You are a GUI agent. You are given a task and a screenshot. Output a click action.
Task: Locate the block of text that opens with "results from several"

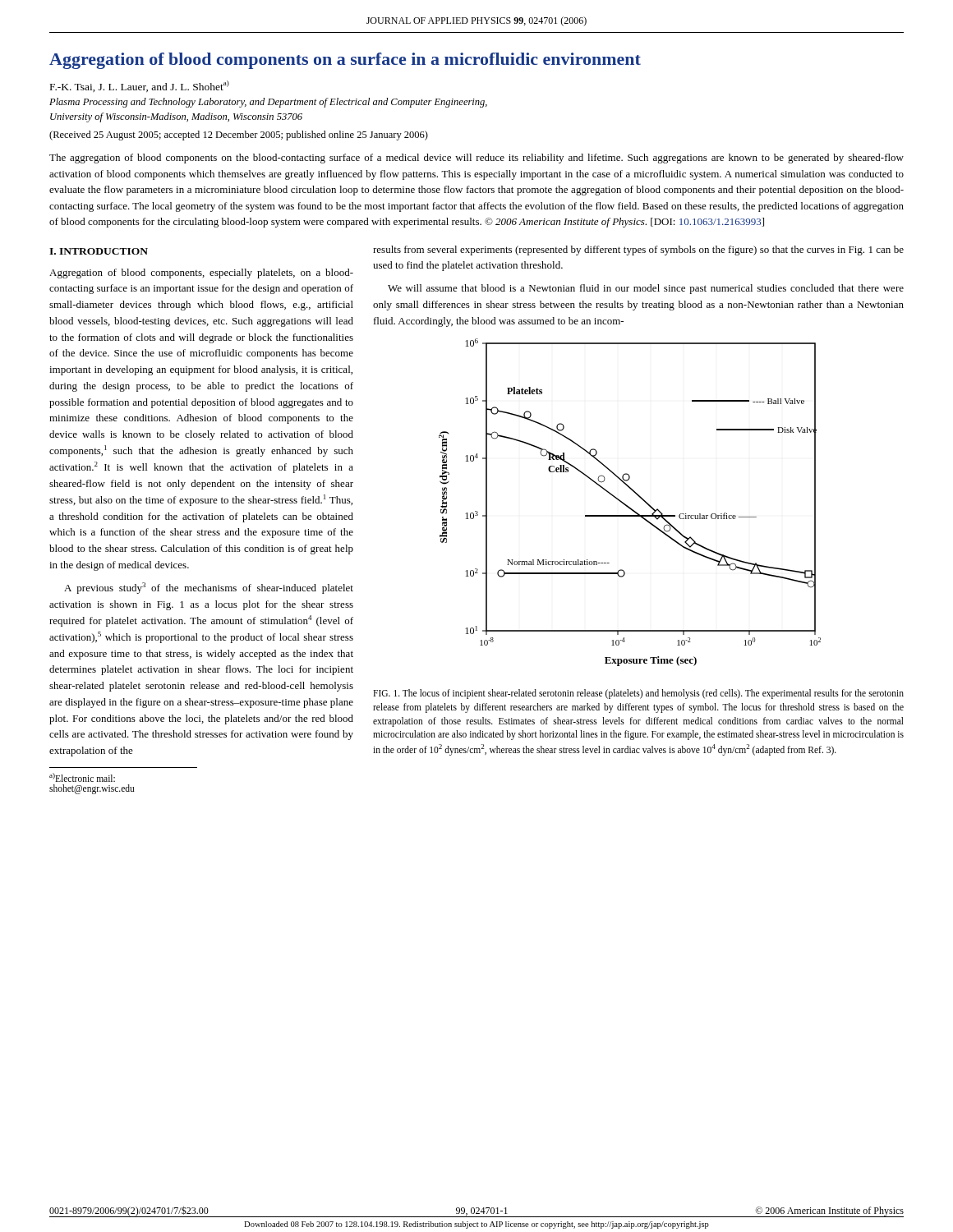(x=638, y=285)
